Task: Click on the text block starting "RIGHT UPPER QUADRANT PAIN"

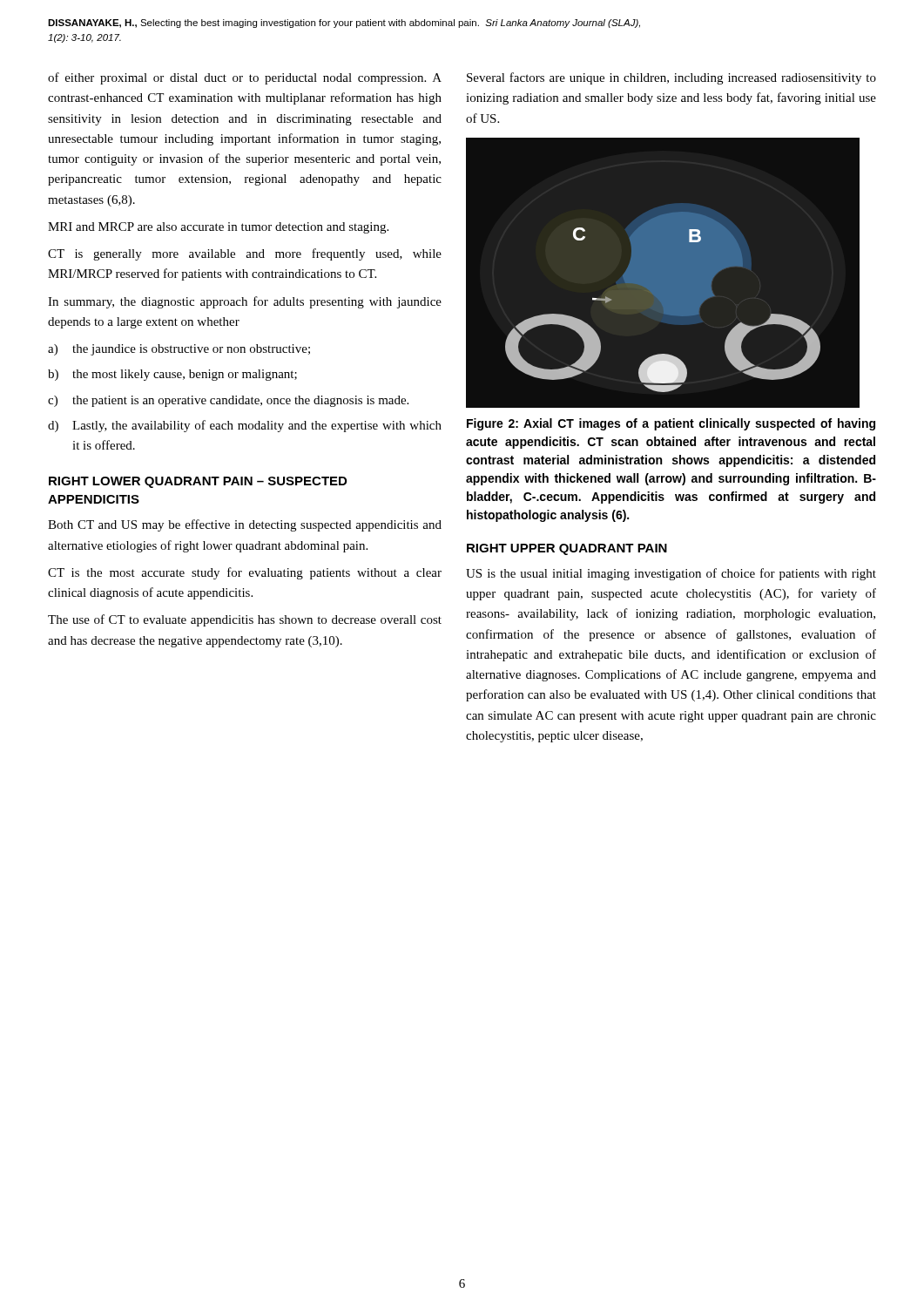Action: point(567,547)
